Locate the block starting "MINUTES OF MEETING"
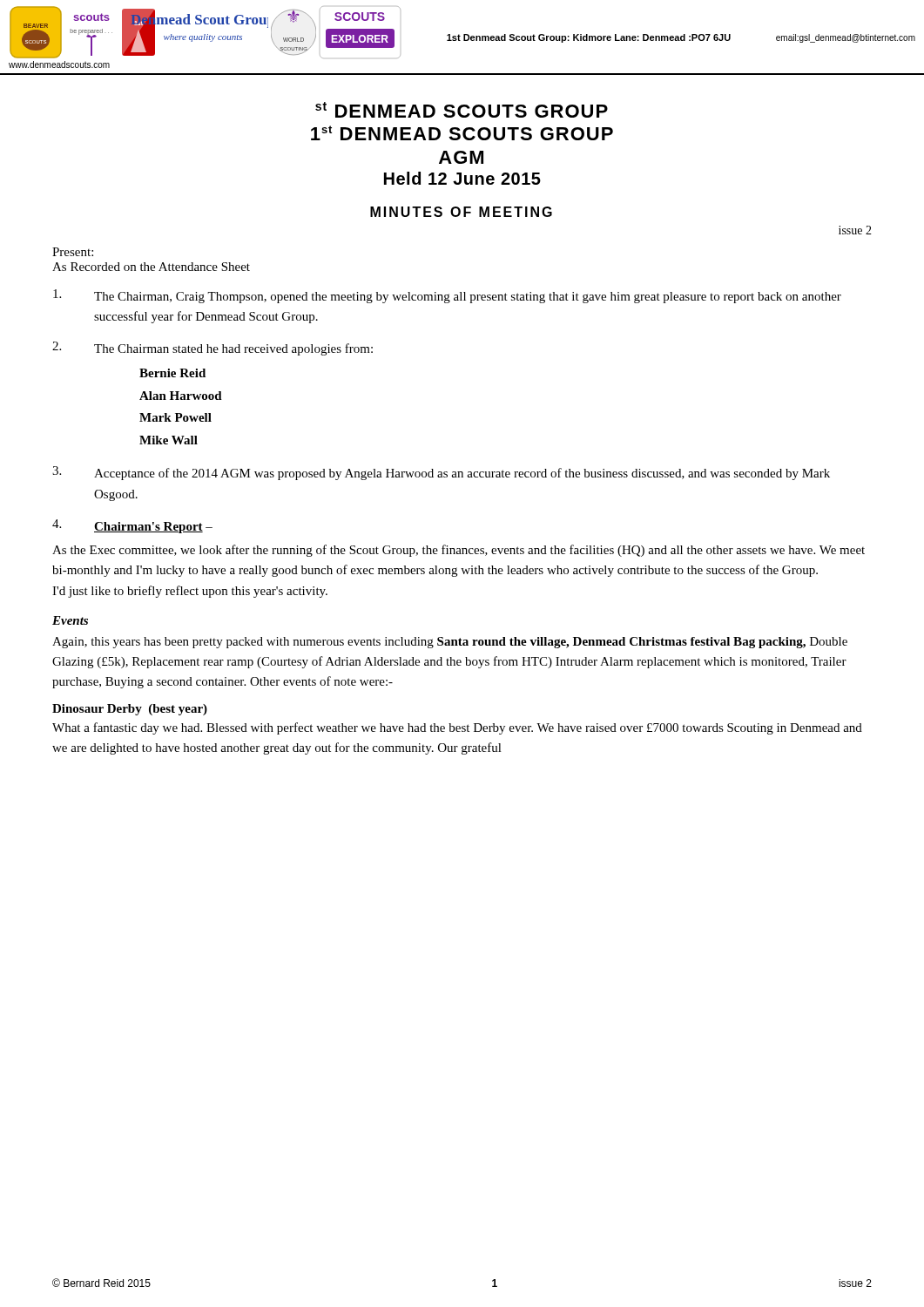 click(462, 212)
